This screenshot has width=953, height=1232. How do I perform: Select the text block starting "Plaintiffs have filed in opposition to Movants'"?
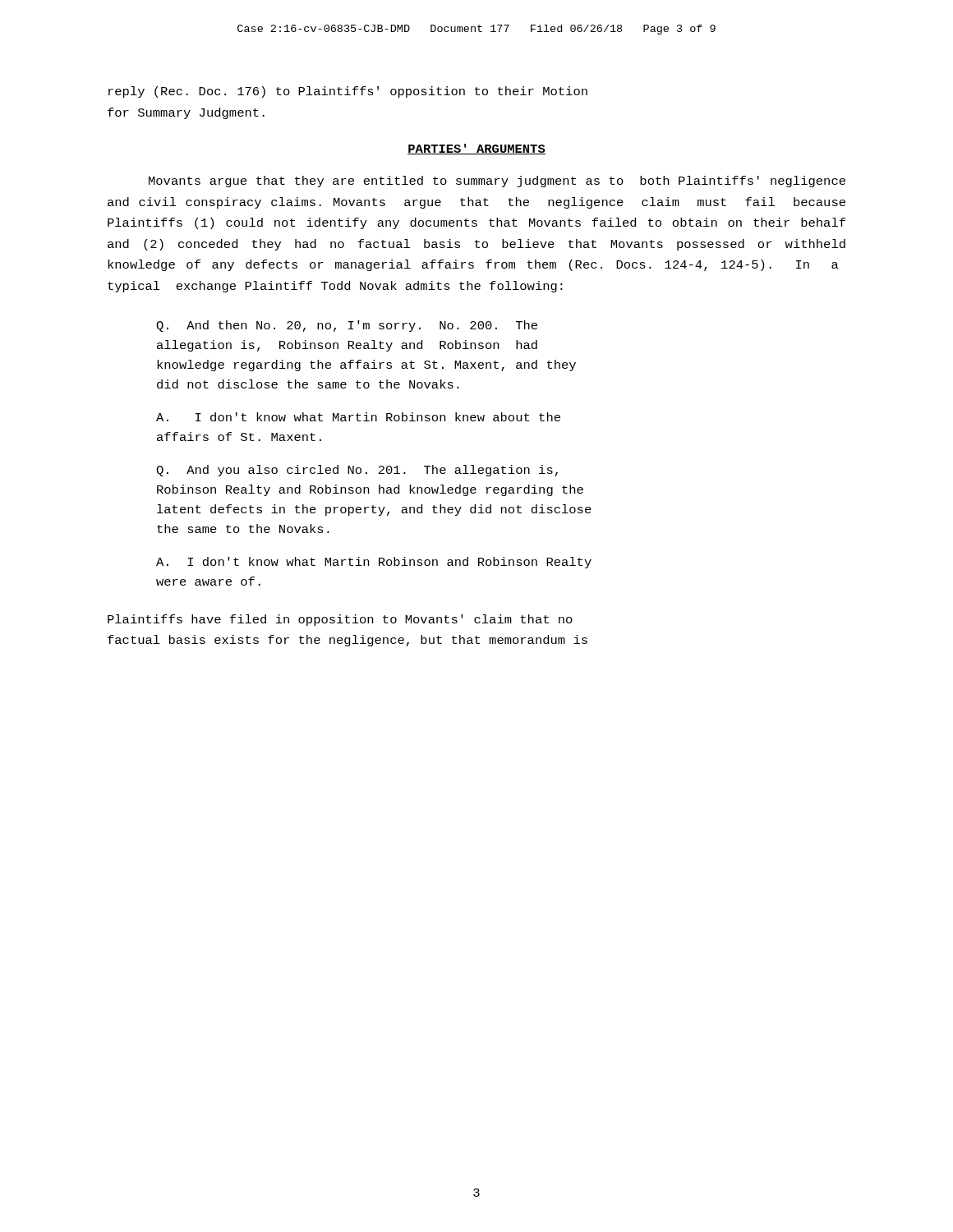coord(348,630)
